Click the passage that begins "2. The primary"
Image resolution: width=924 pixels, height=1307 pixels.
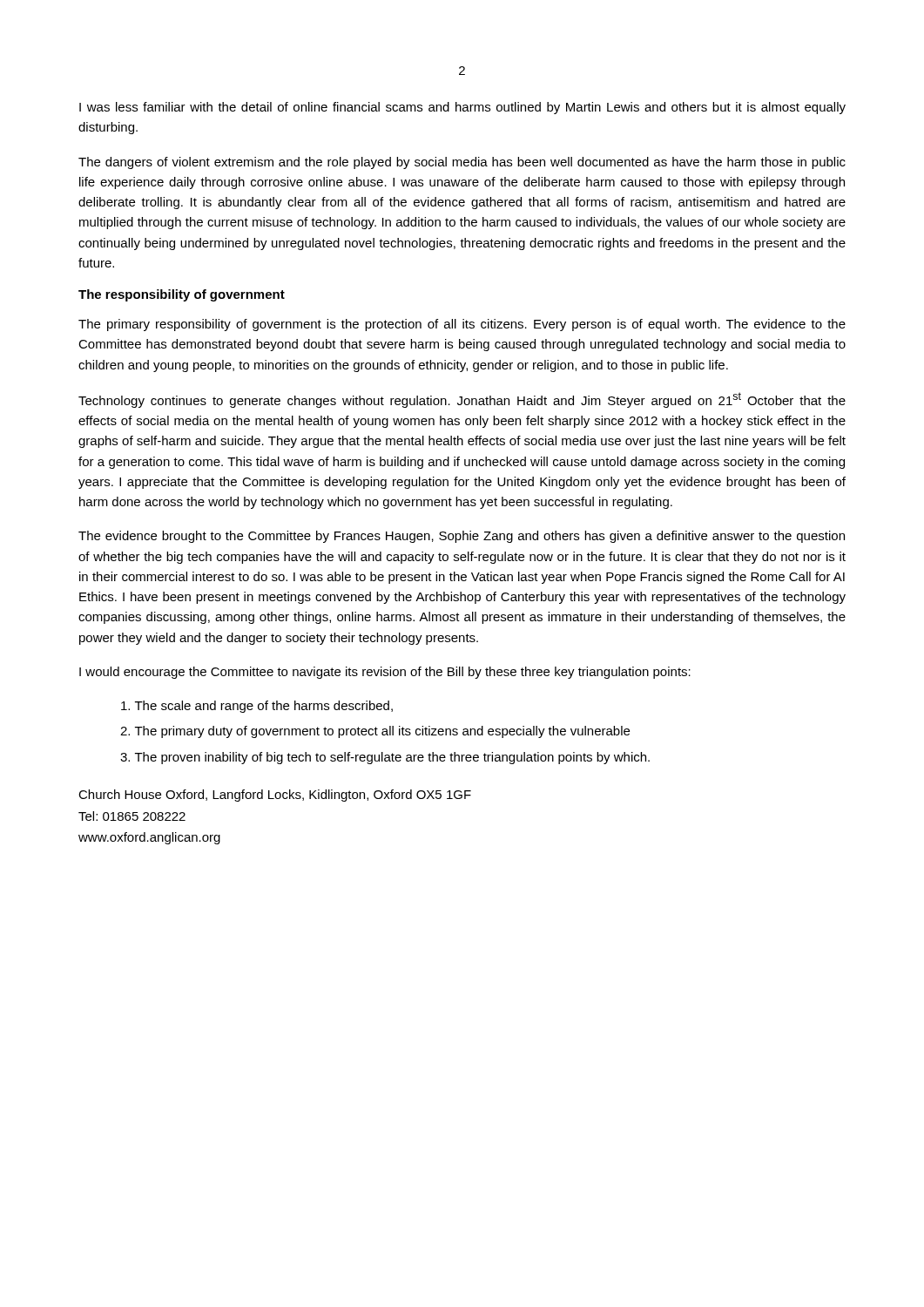[375, 731]
